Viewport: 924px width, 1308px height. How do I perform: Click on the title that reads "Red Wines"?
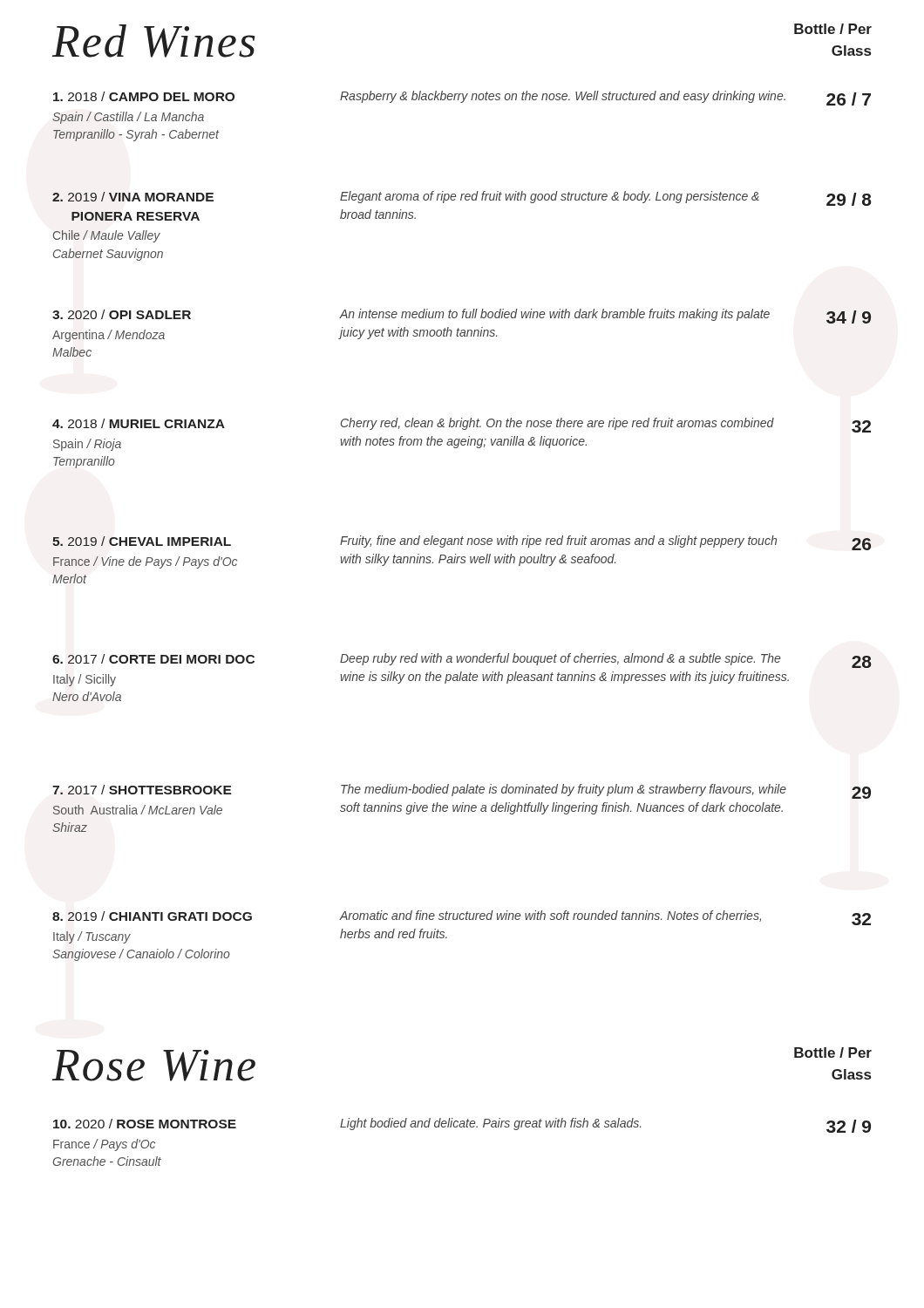(x=155, y=41)
